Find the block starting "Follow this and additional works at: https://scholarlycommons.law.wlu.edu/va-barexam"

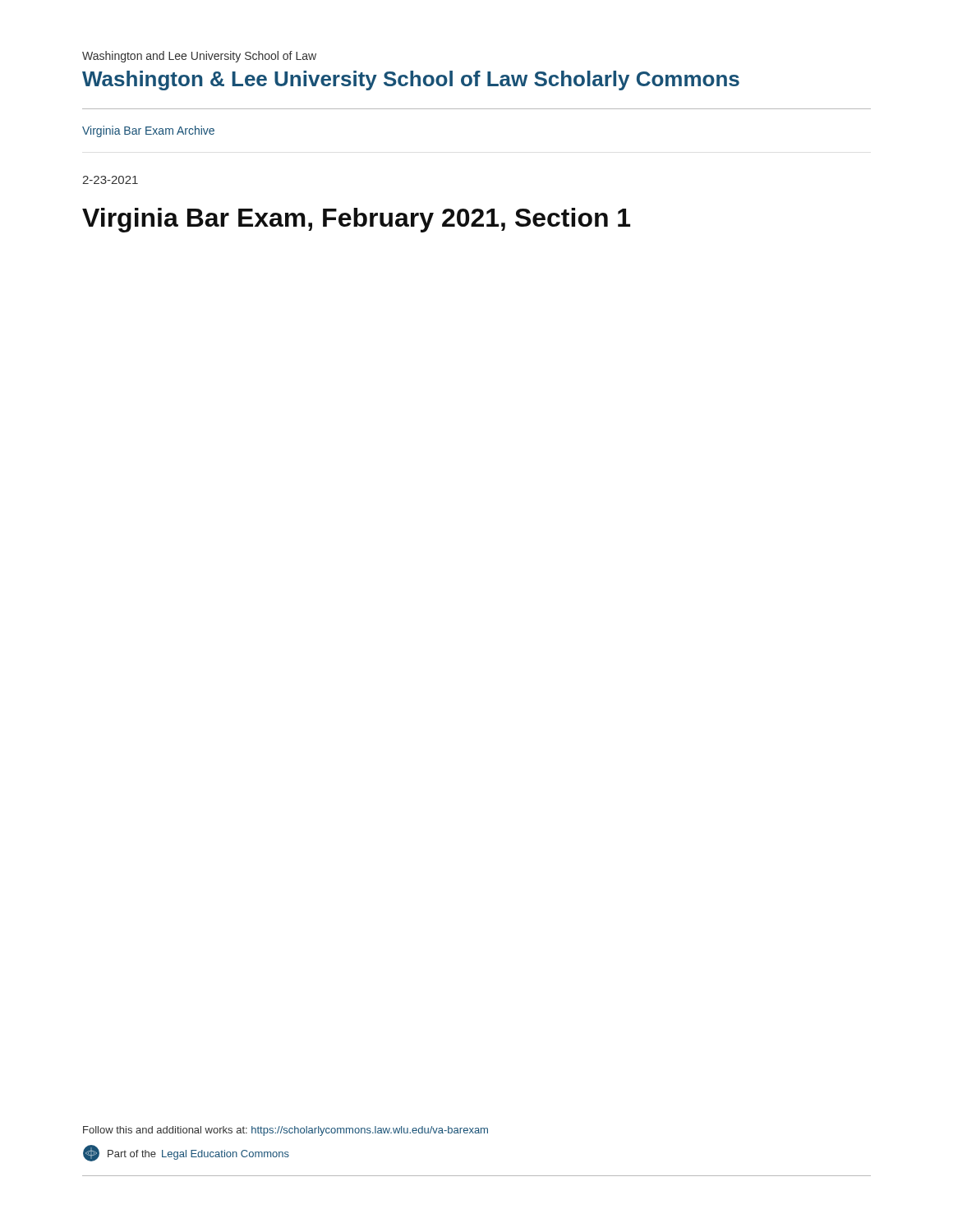[x=285, y=1130]
